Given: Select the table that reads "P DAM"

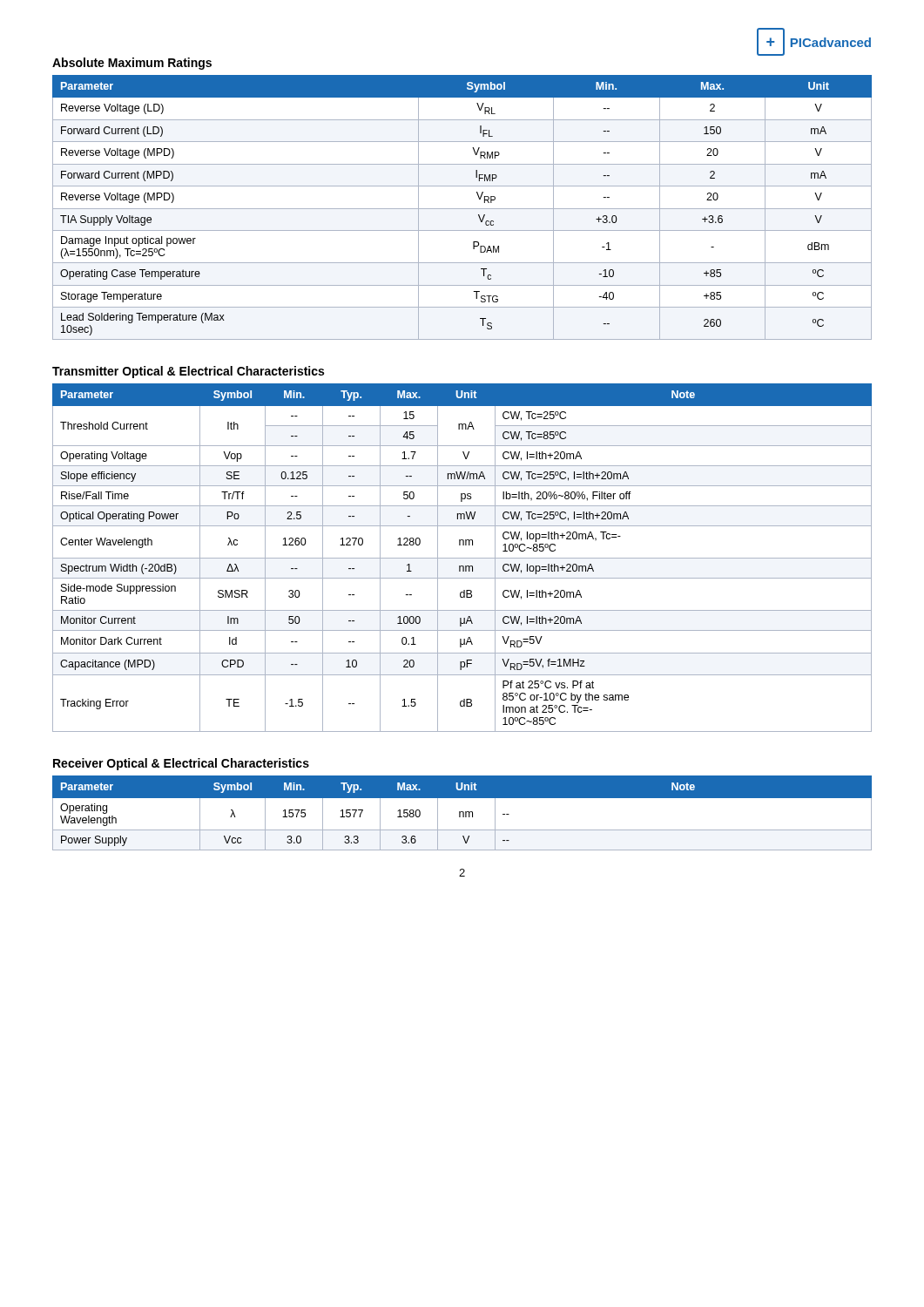Looking at the screenshot, I should [462, 207].
